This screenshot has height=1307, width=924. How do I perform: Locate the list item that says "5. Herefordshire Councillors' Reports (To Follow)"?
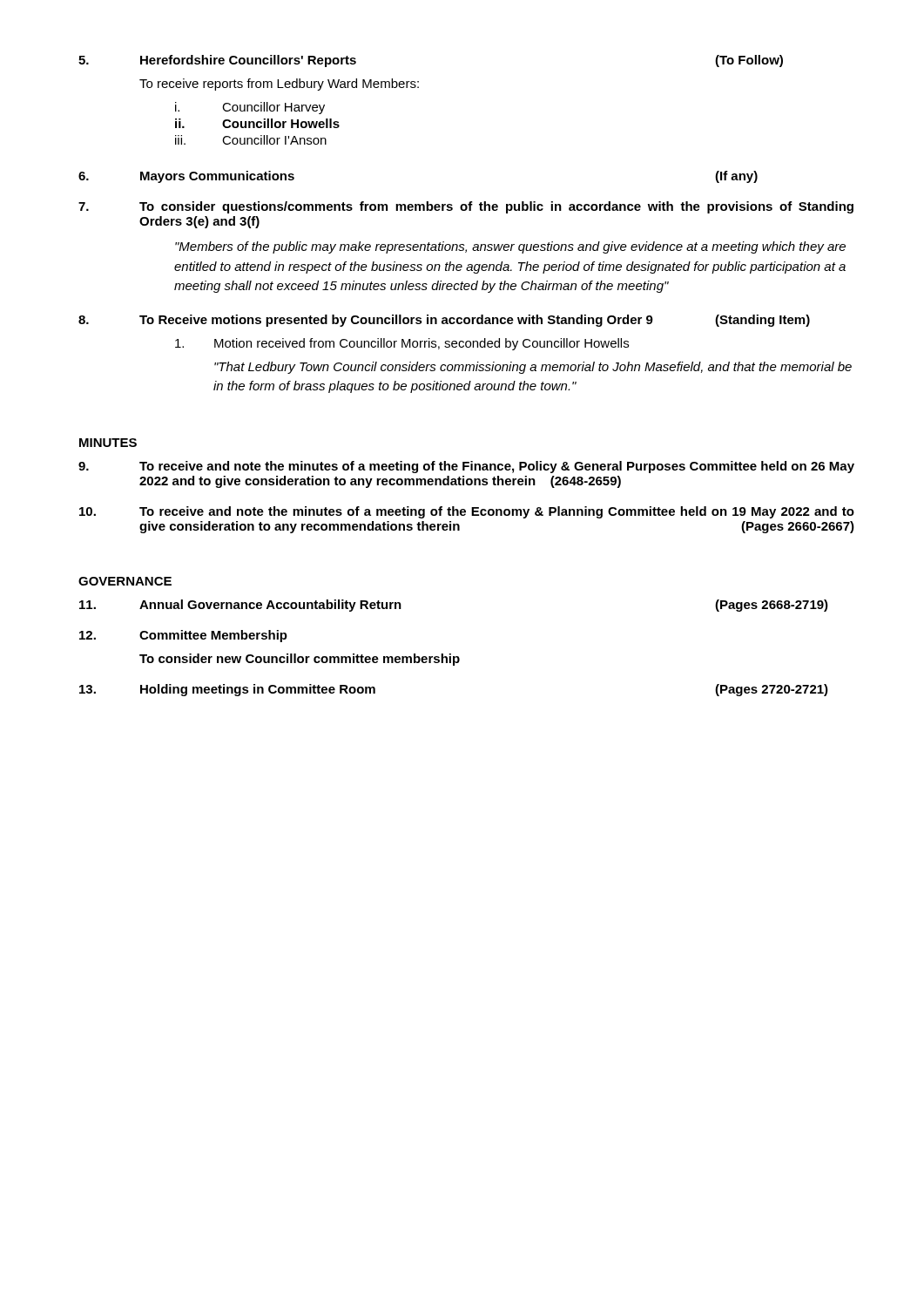click(81, 60)
